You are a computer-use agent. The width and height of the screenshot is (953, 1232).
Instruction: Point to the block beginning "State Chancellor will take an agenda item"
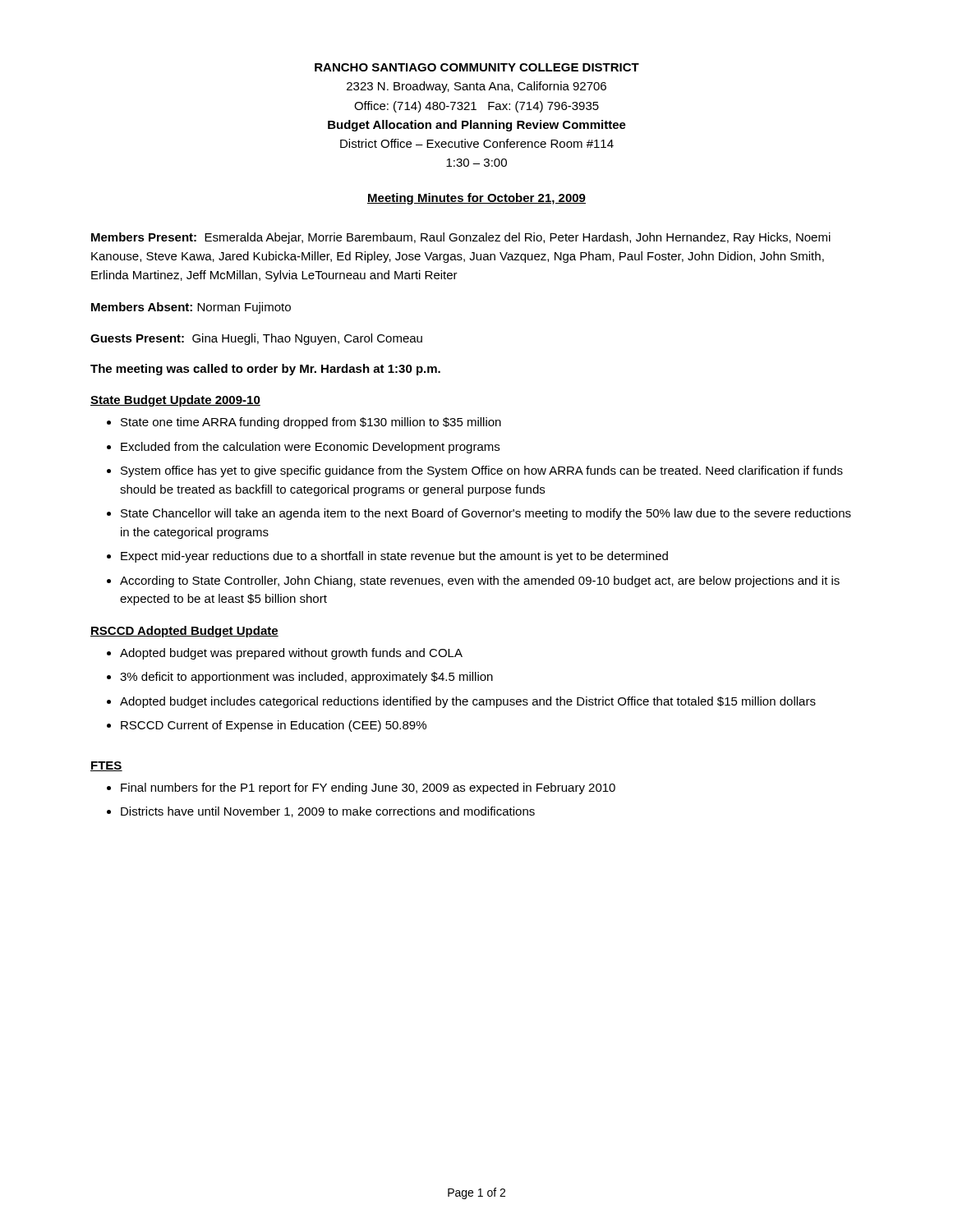(486, 522)
